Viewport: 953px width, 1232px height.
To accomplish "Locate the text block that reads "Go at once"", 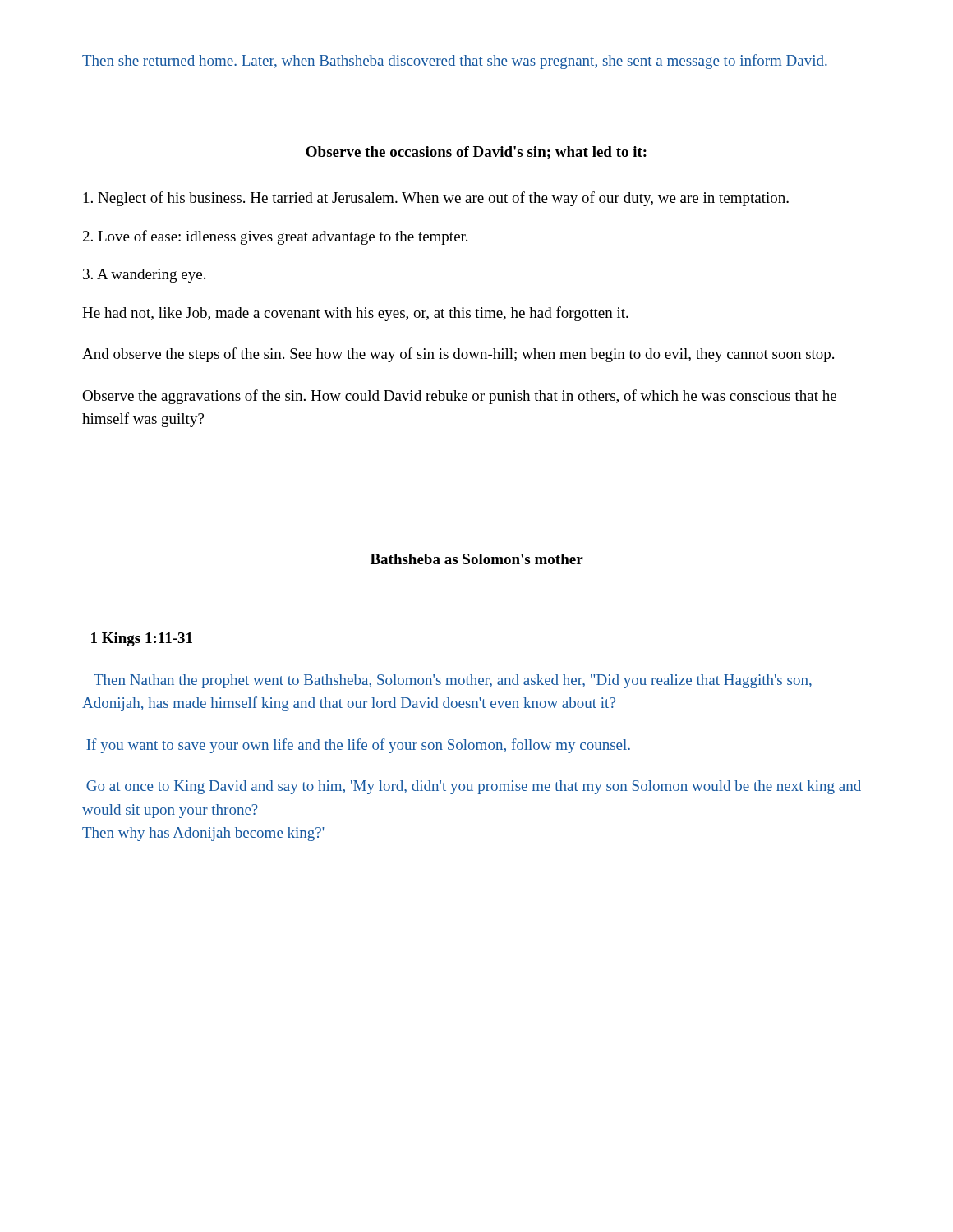I will (474, 787).
